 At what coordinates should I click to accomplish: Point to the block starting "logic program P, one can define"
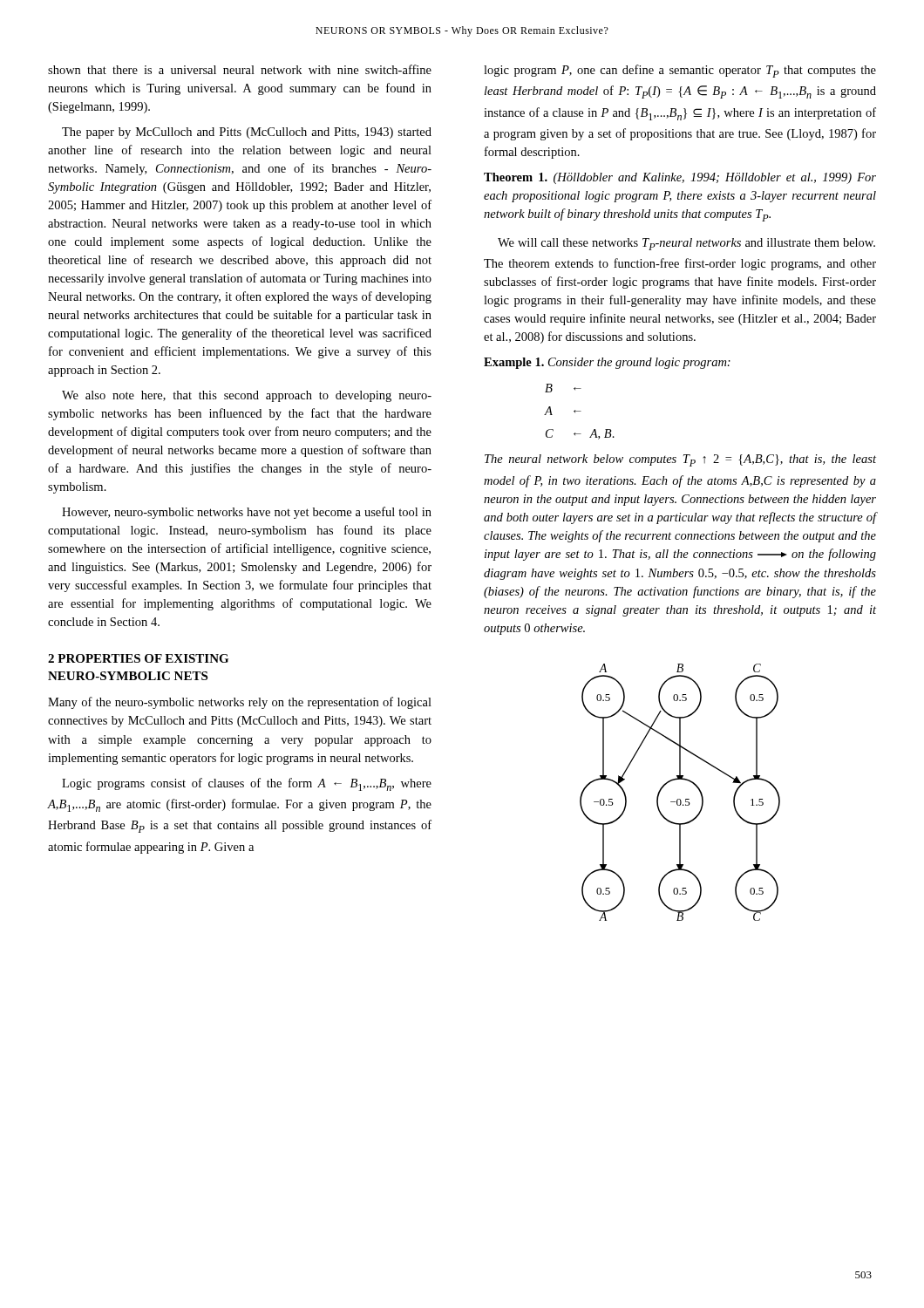pyautogui.click(x=680, y=111)
